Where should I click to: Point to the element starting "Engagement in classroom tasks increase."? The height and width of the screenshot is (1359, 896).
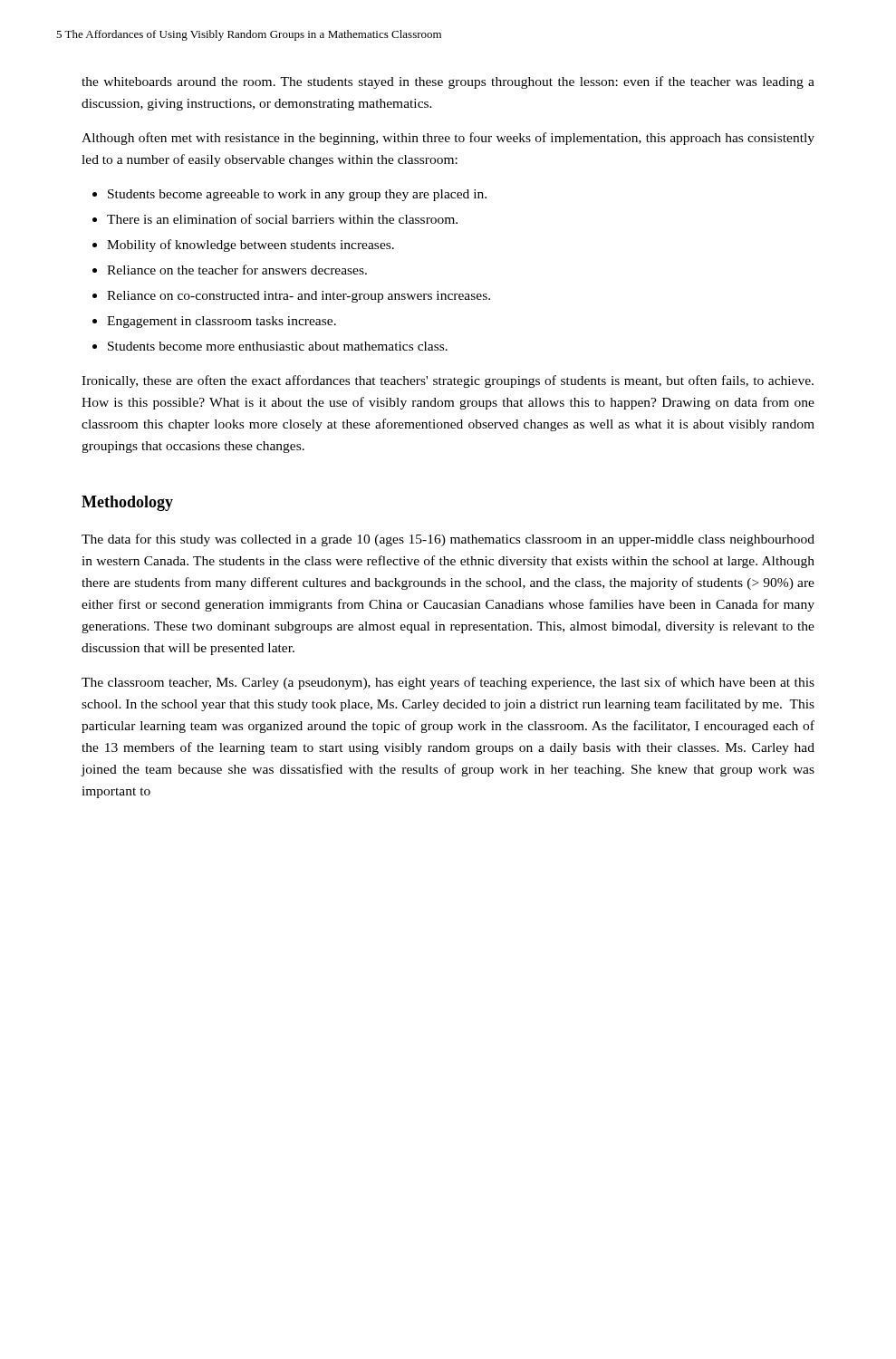tap(214, 322)
